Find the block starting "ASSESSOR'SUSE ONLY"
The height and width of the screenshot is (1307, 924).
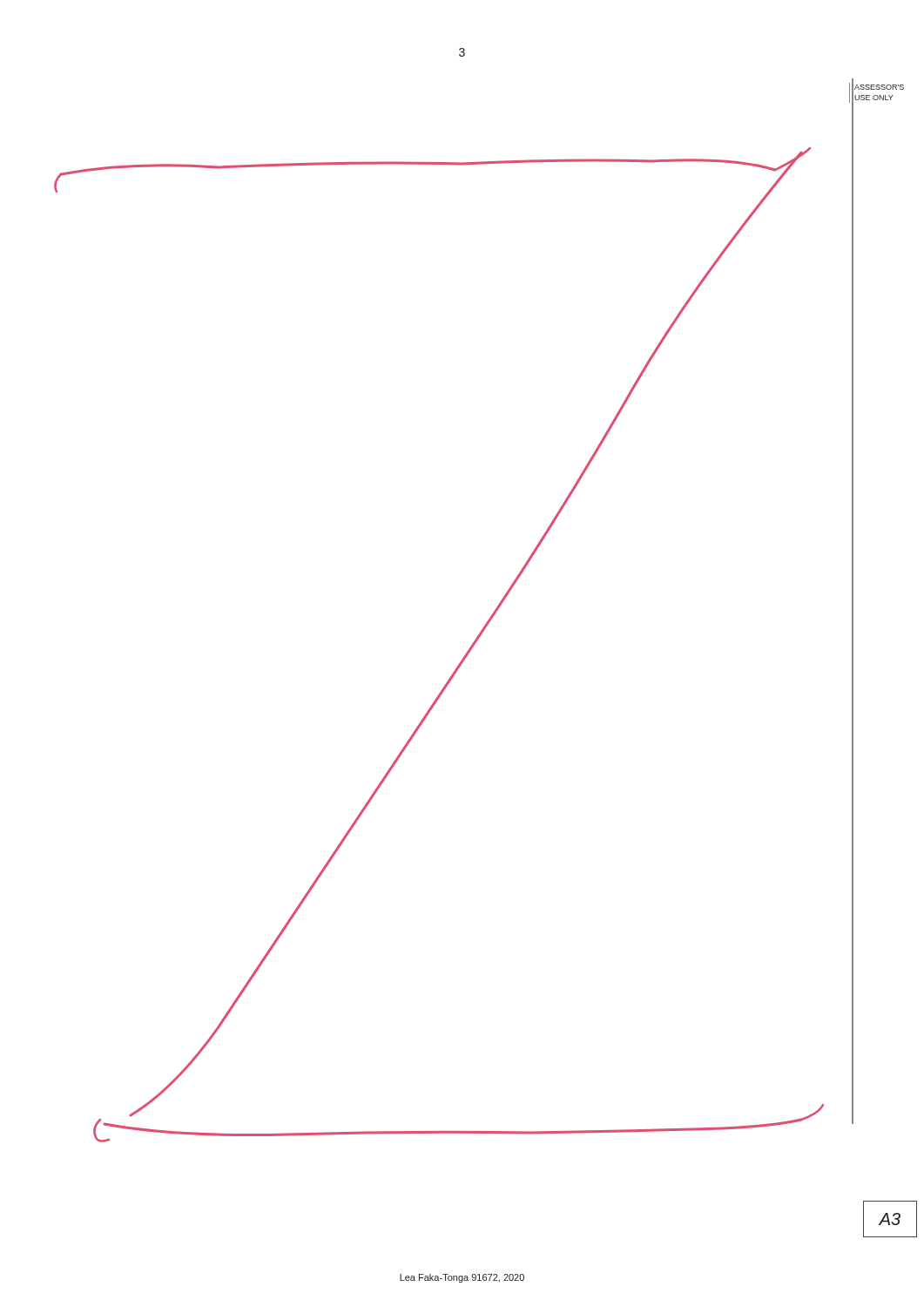[879, 92]
